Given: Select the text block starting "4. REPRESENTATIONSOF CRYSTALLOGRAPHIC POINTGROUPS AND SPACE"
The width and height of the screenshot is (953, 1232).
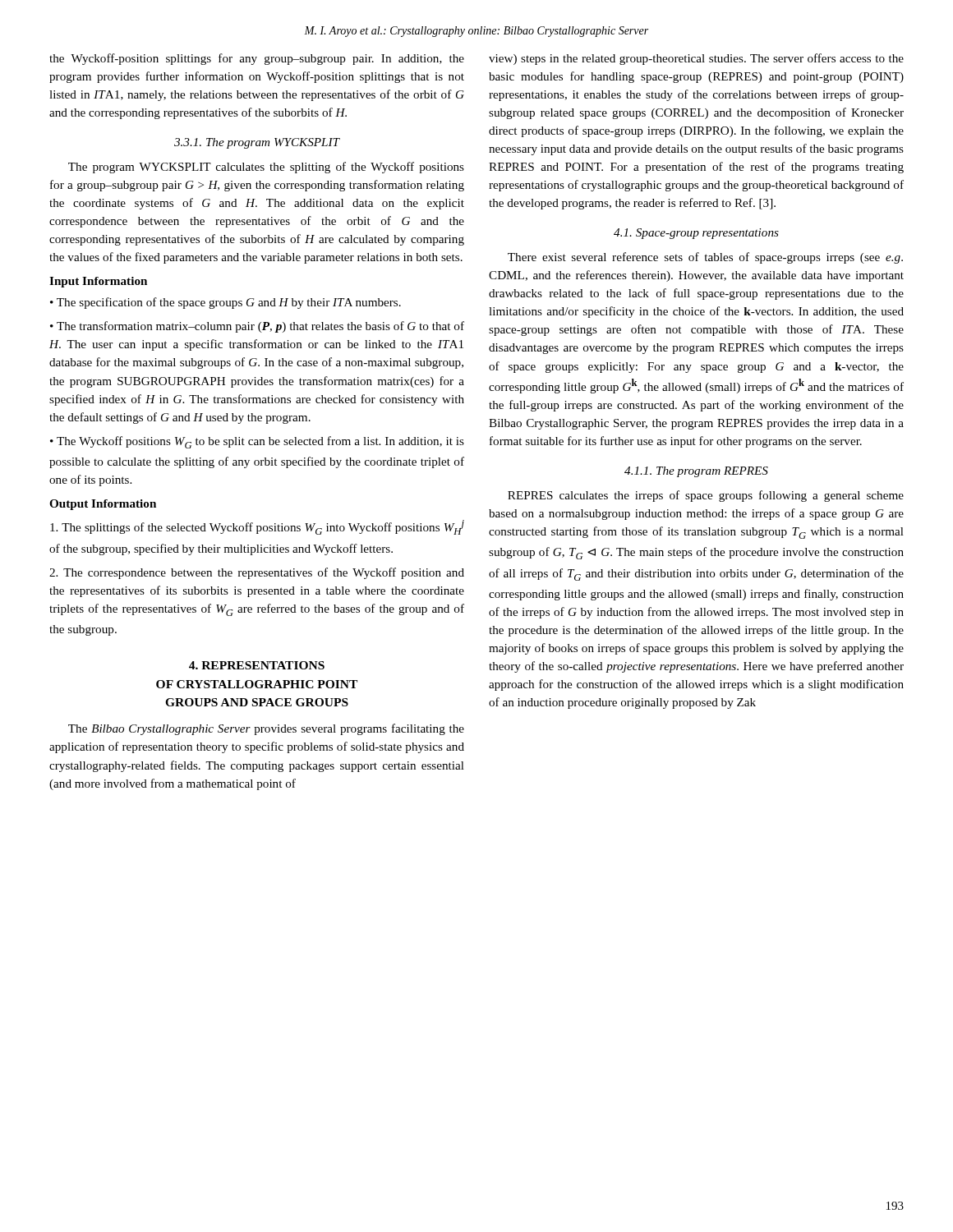Looking at the screenshot, I should [257, 683].
